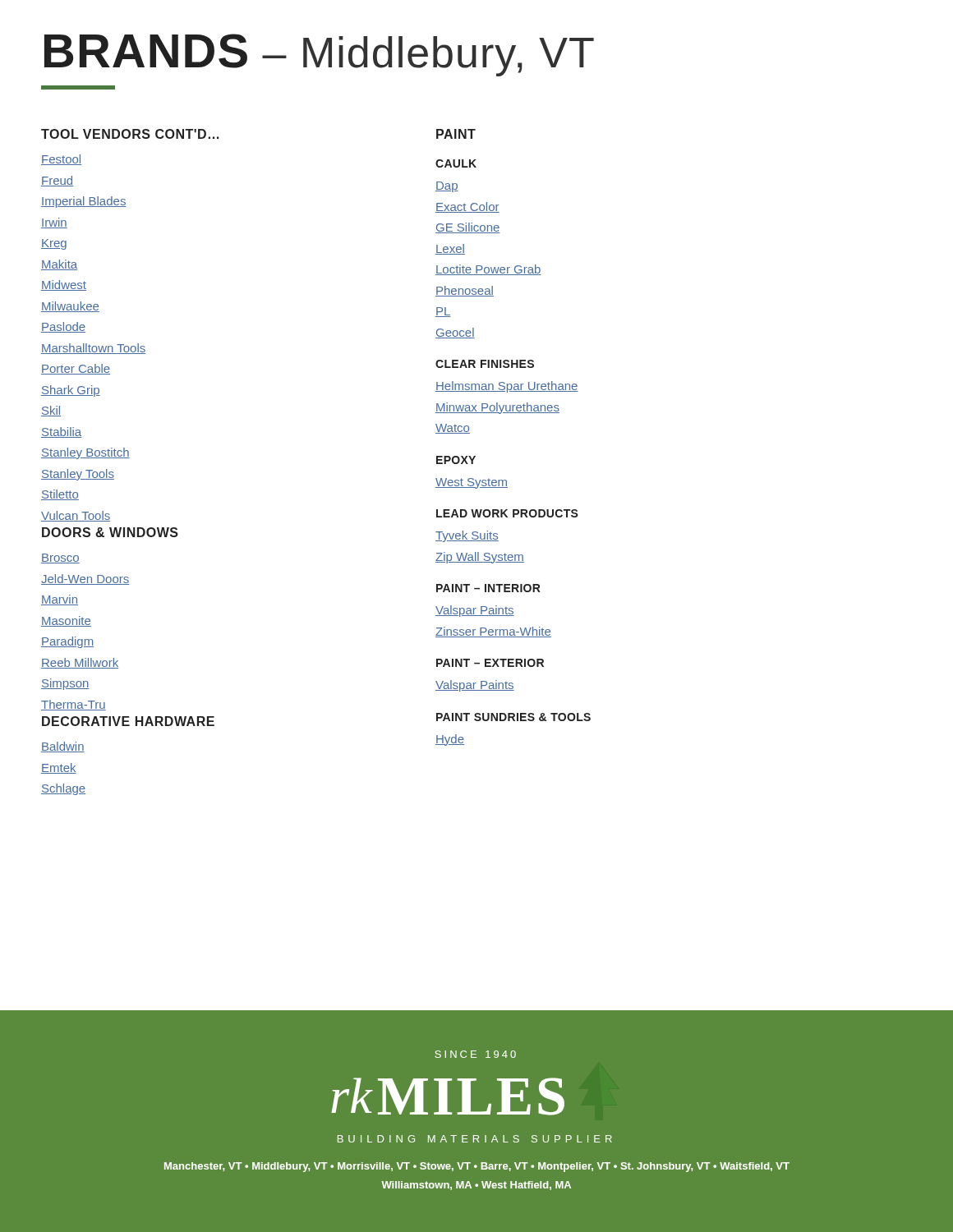Image resolution: width=953 pixels, height=1232 pixels.
Task: Find the list item that says "Minwax Polyurethanes"
Action: pos(497,408)
